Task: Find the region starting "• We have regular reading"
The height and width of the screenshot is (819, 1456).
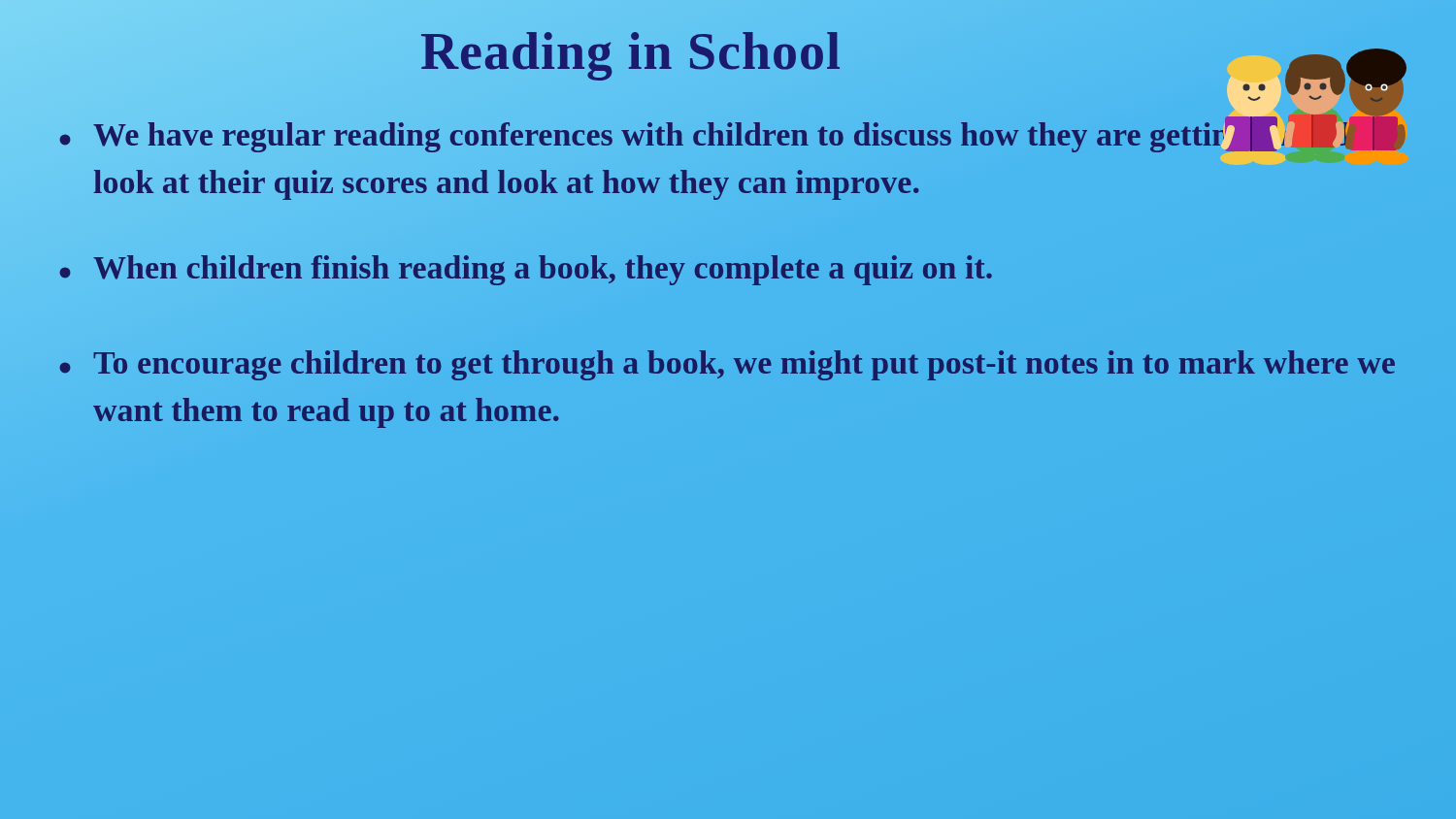Action: click(x=728, y=158)
